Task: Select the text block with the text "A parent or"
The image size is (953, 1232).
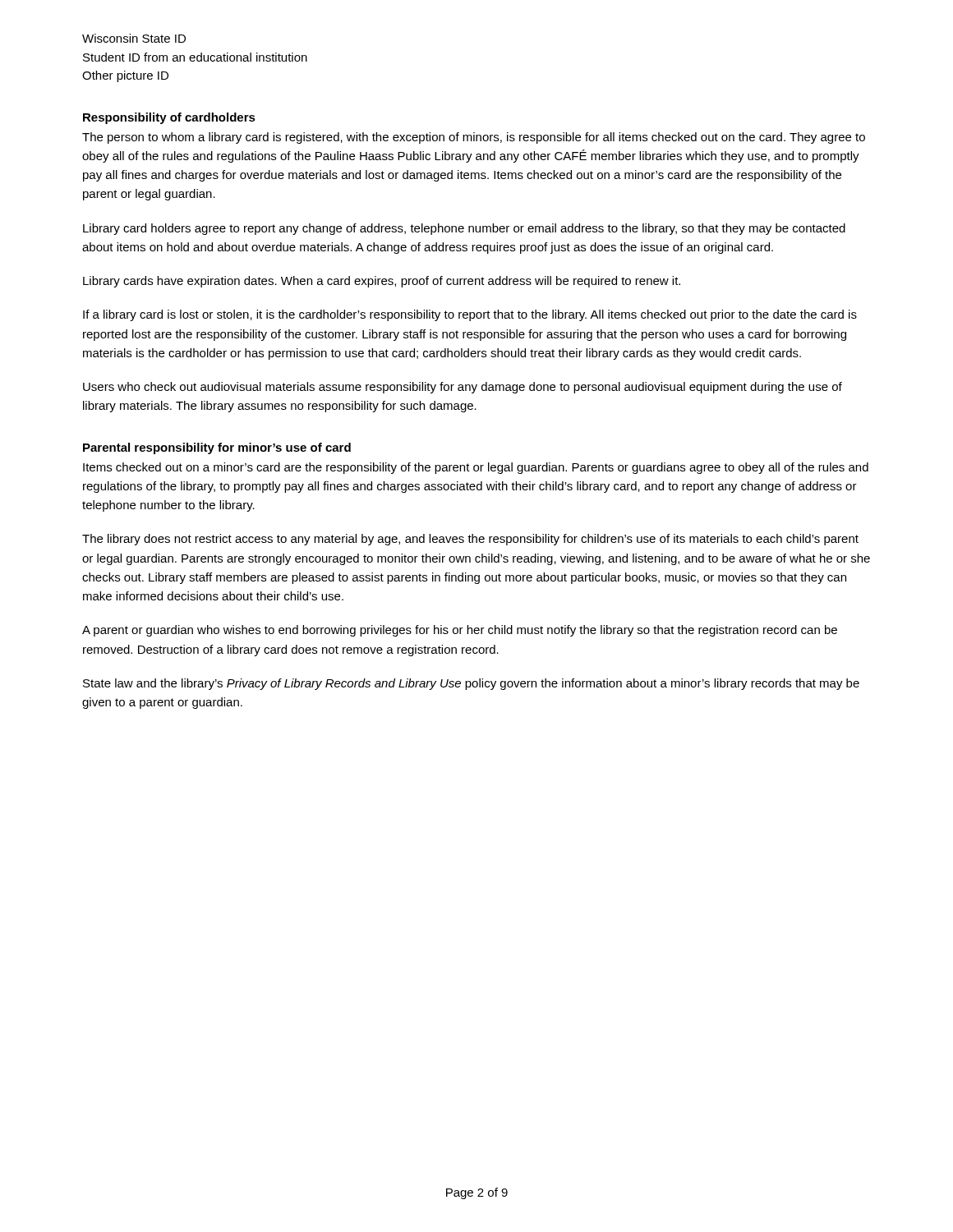Action: click(x=460, y=639)
